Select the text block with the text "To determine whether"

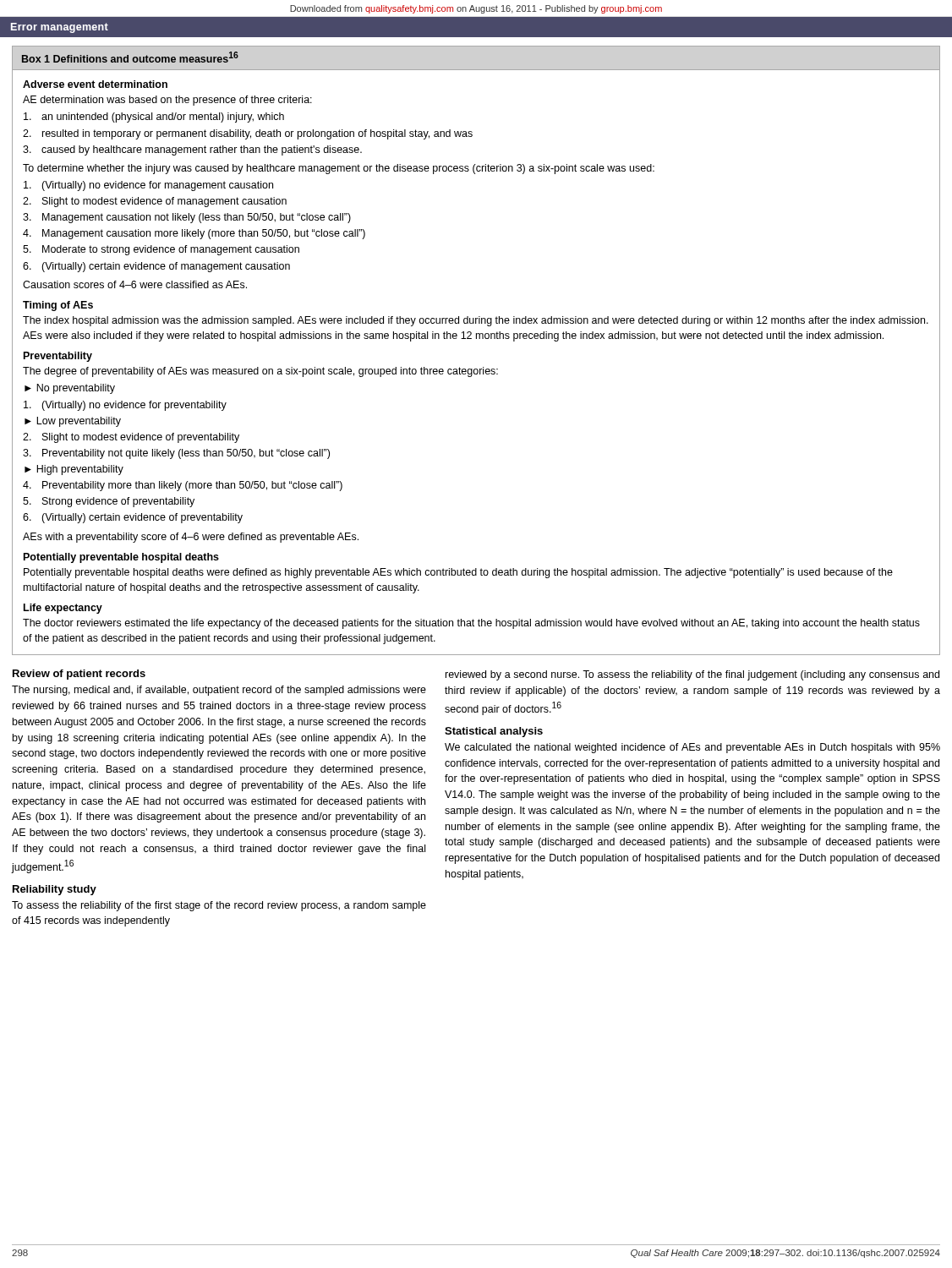339,168
